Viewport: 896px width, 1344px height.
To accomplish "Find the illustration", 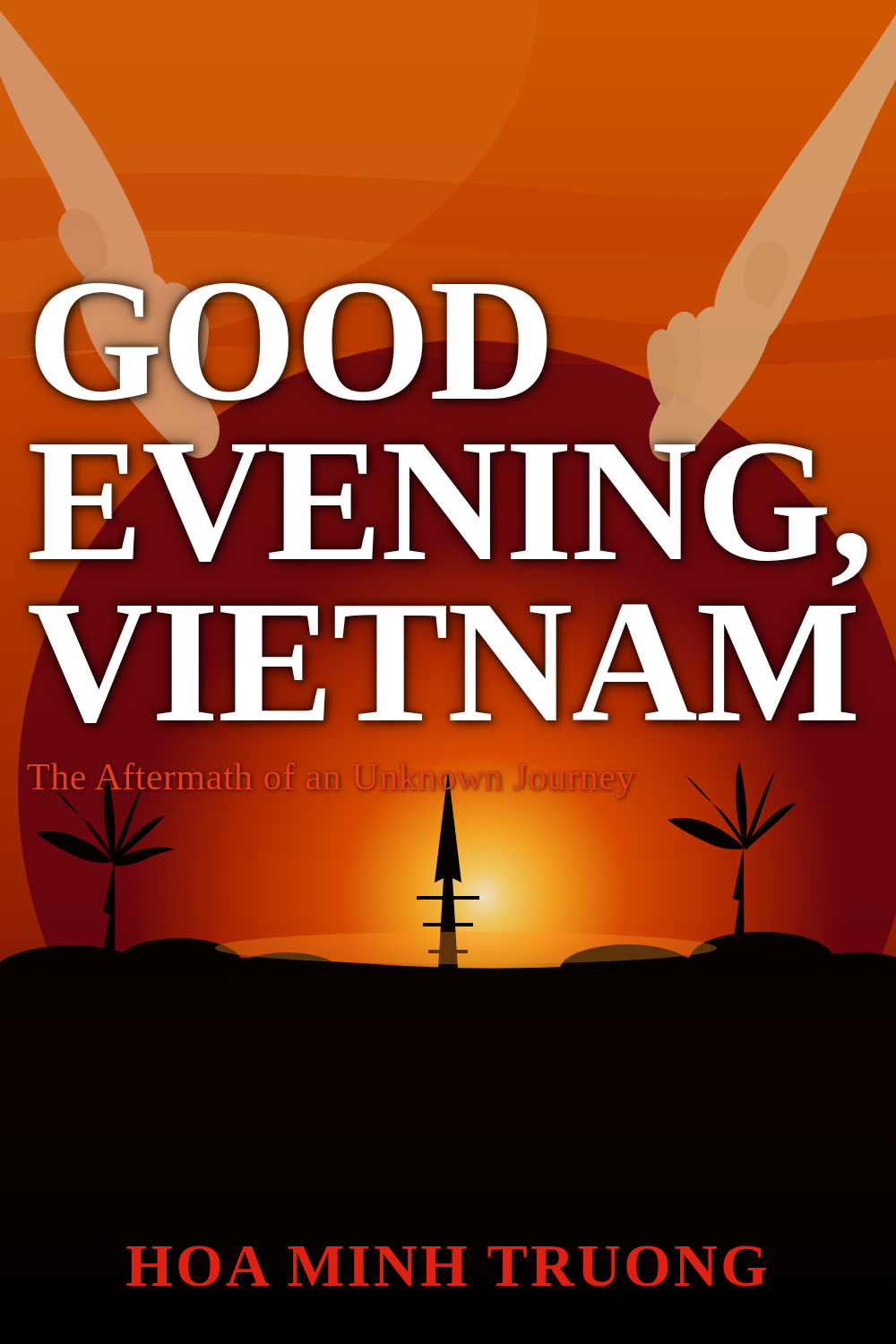I will [x=448, y=672].
